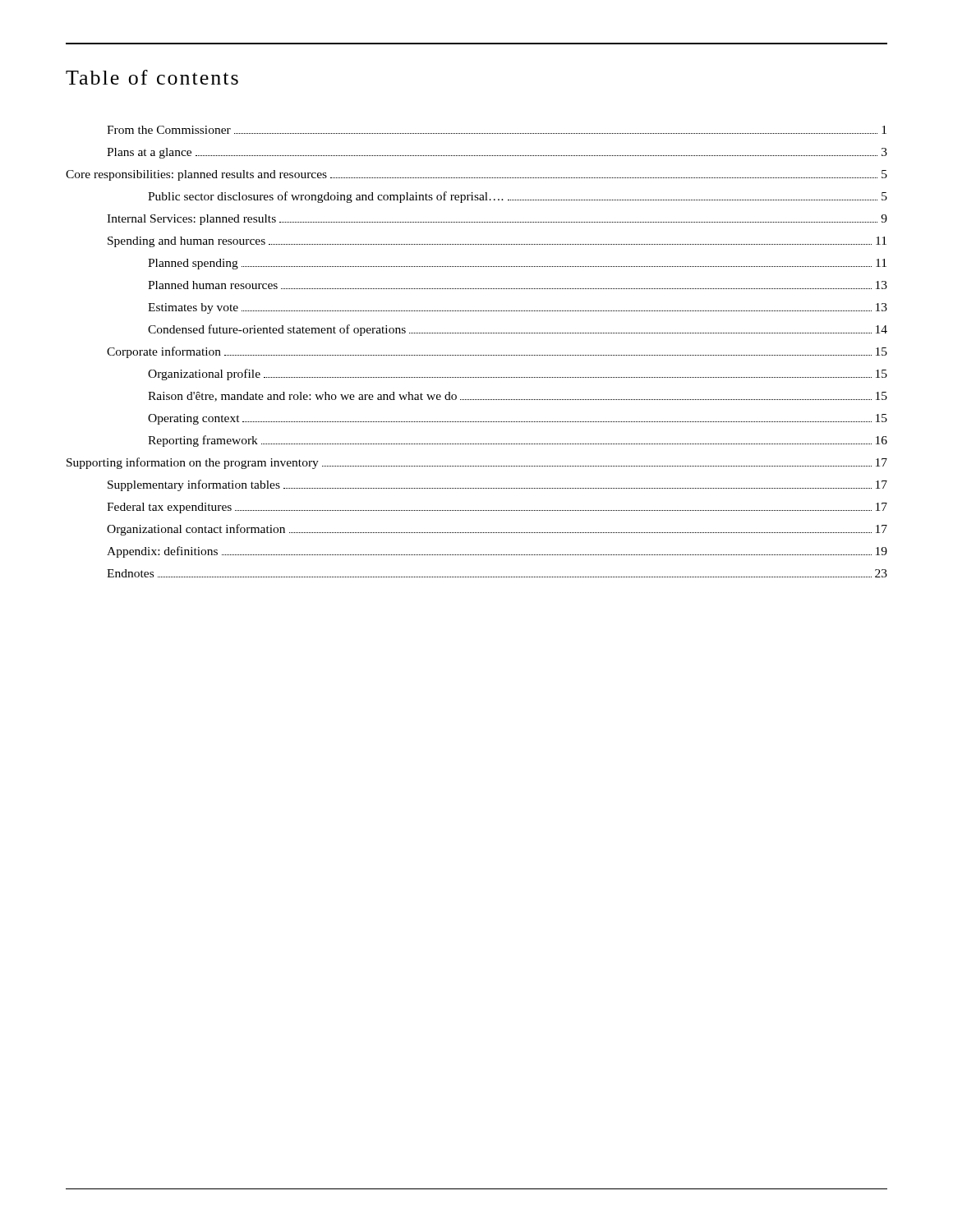
Task: Locate the passage starting "Spending and human resources 11"
Action: tap(497, 241)
